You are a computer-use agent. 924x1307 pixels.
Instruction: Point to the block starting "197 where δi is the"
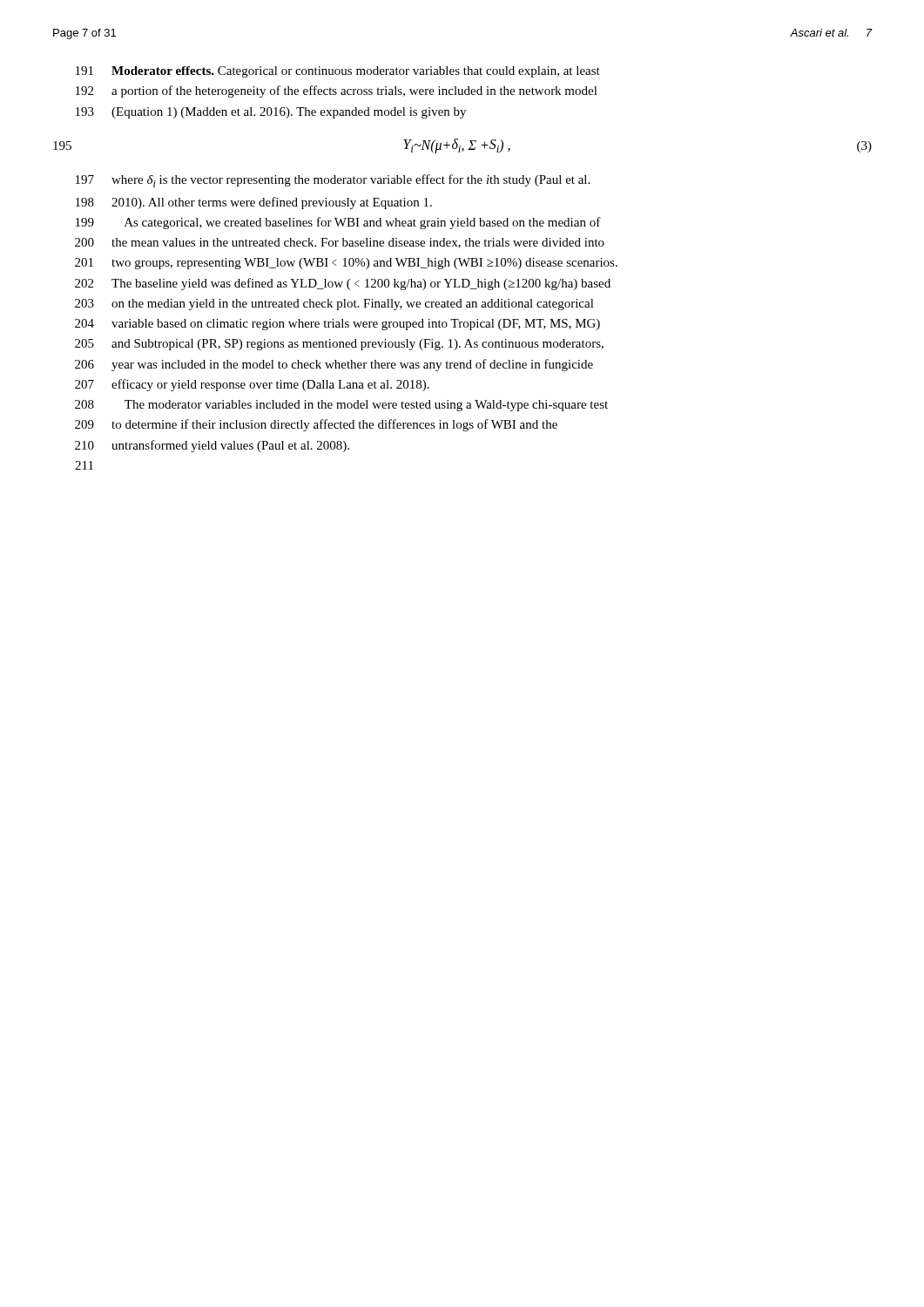pos(462,181)
